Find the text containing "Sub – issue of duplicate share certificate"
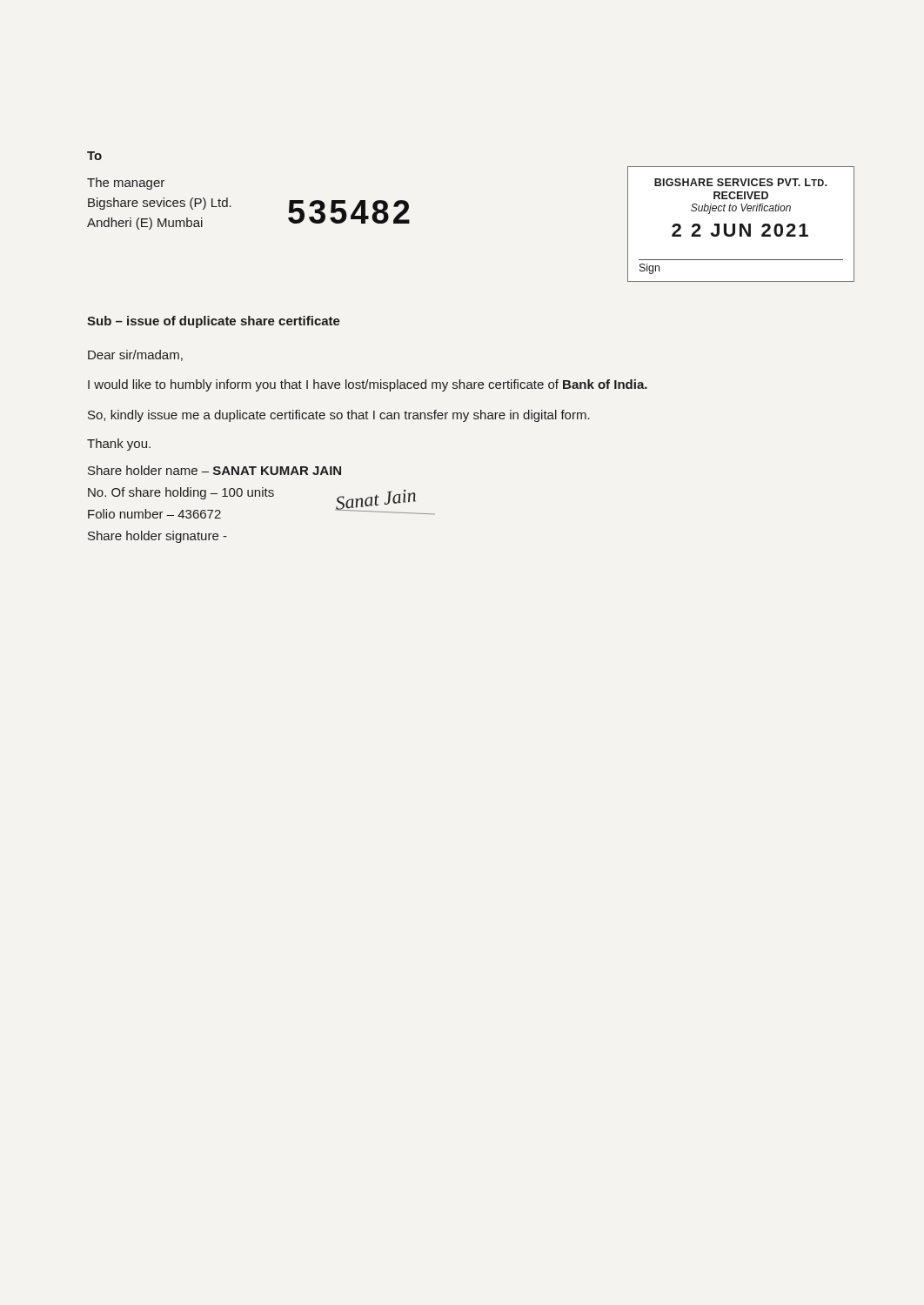 [x=214, y=321]
